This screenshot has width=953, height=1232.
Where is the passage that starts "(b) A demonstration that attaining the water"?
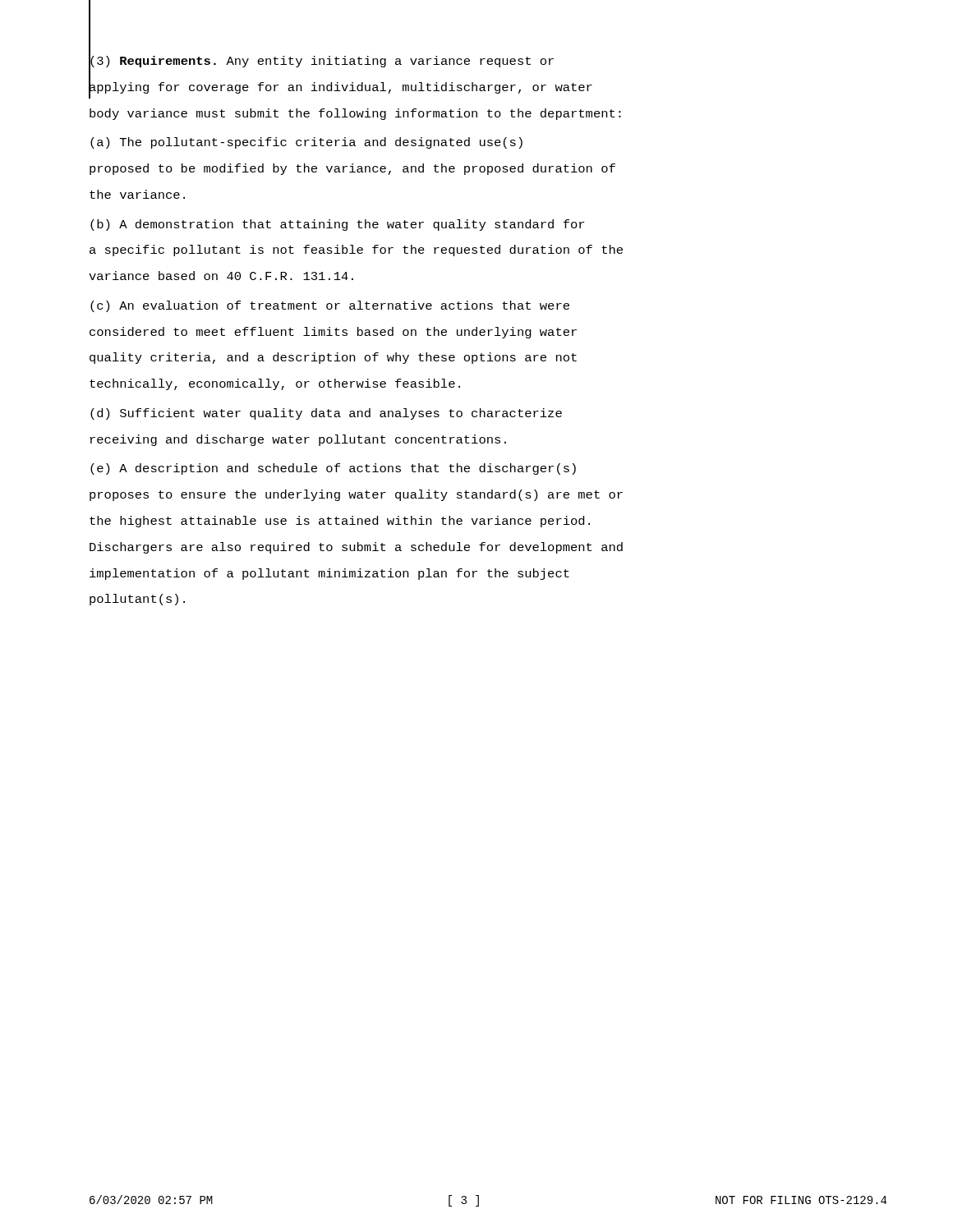tap(488, 252)
